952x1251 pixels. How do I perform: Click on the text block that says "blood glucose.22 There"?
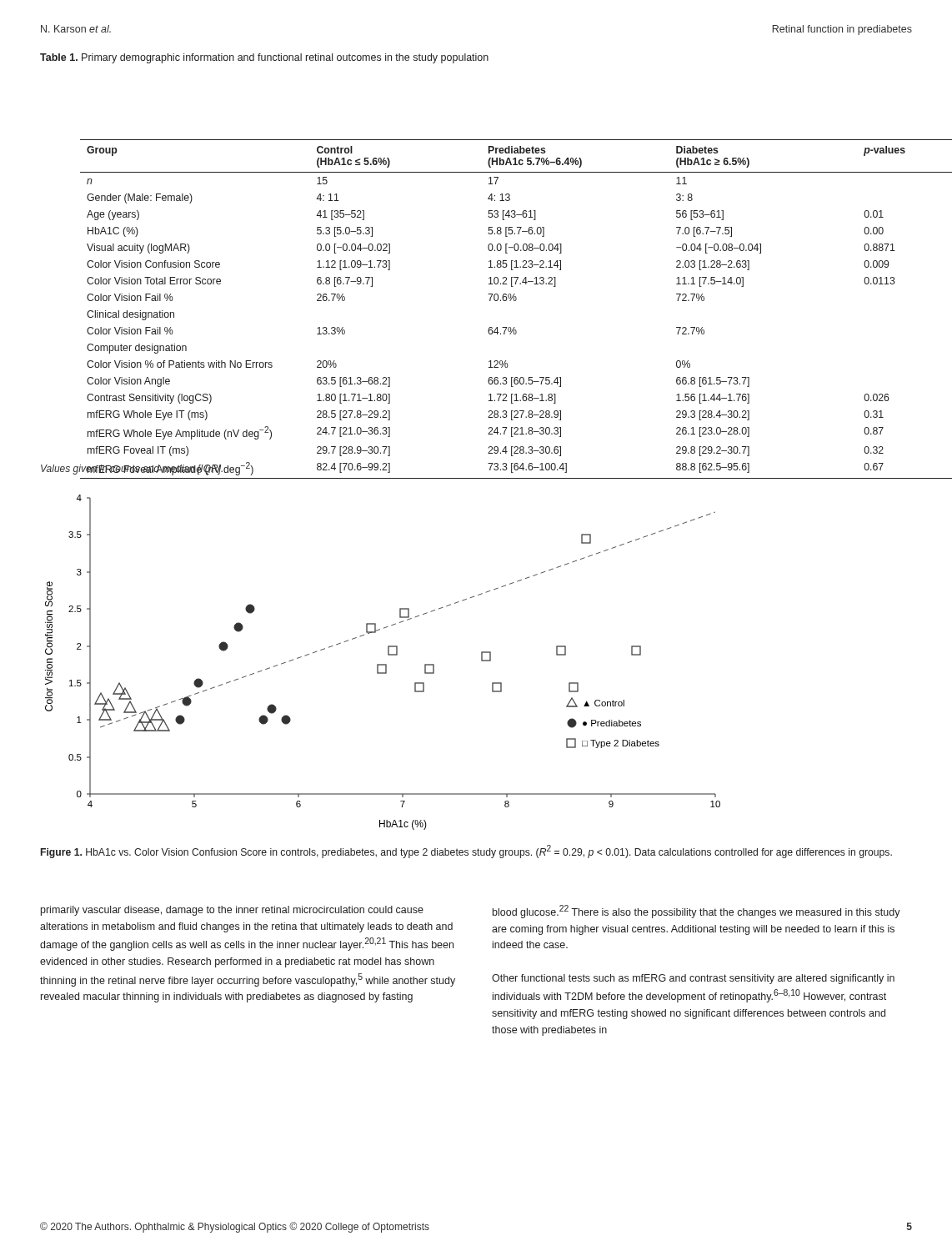click(696, 970)
